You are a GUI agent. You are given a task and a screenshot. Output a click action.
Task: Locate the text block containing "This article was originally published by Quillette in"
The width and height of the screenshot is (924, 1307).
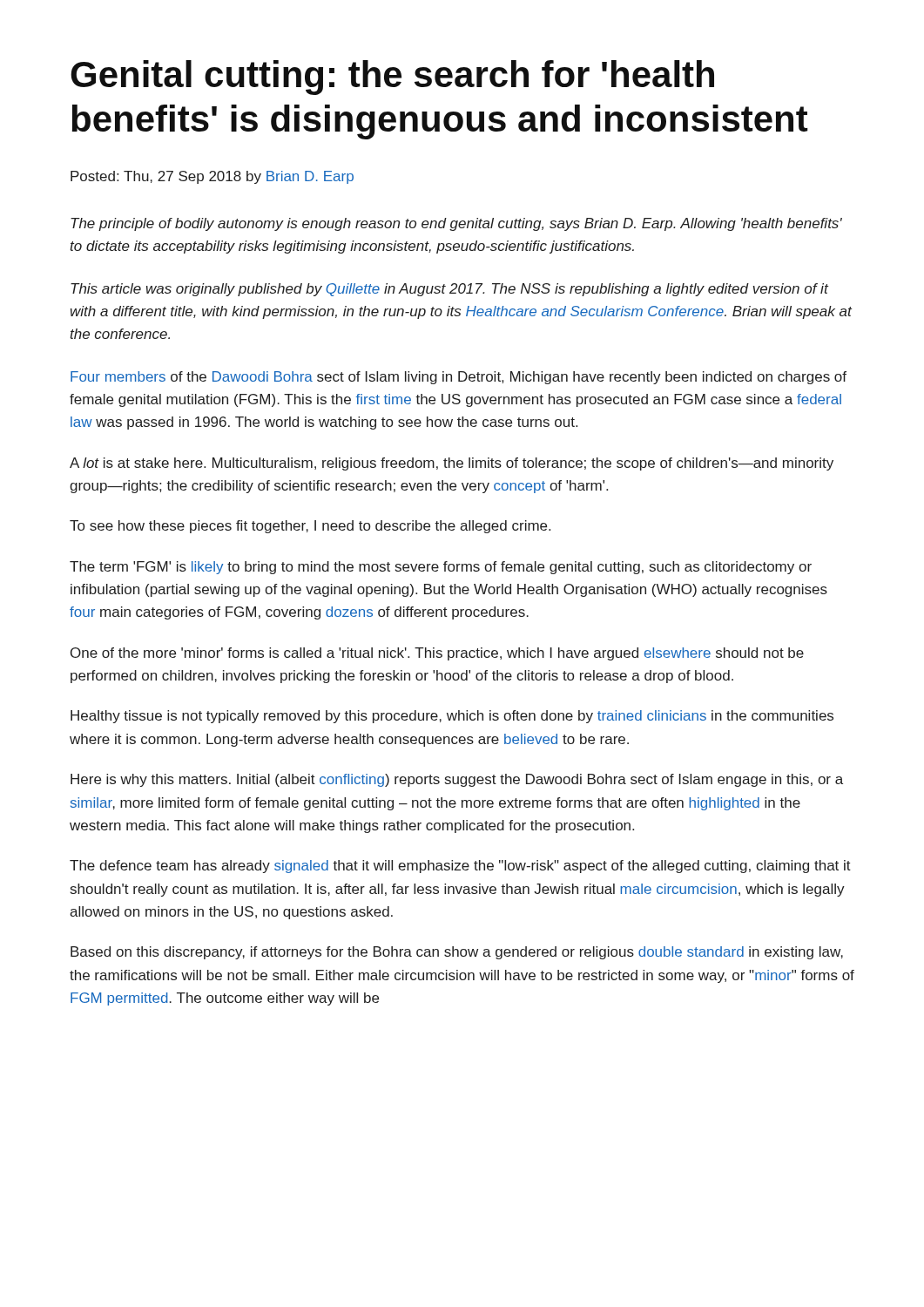461,311
